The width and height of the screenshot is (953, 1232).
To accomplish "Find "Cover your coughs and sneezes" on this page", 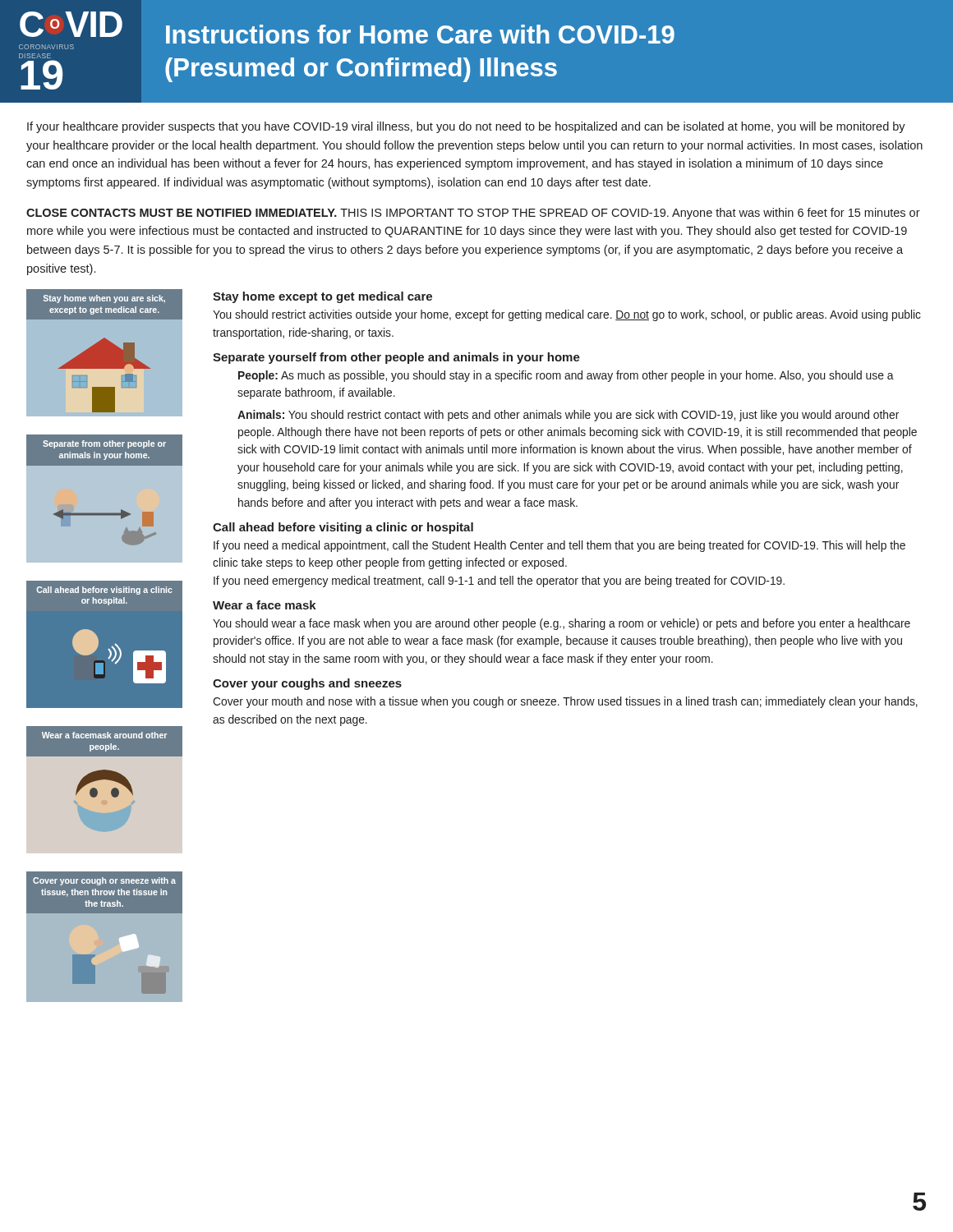I will point(307,683).
